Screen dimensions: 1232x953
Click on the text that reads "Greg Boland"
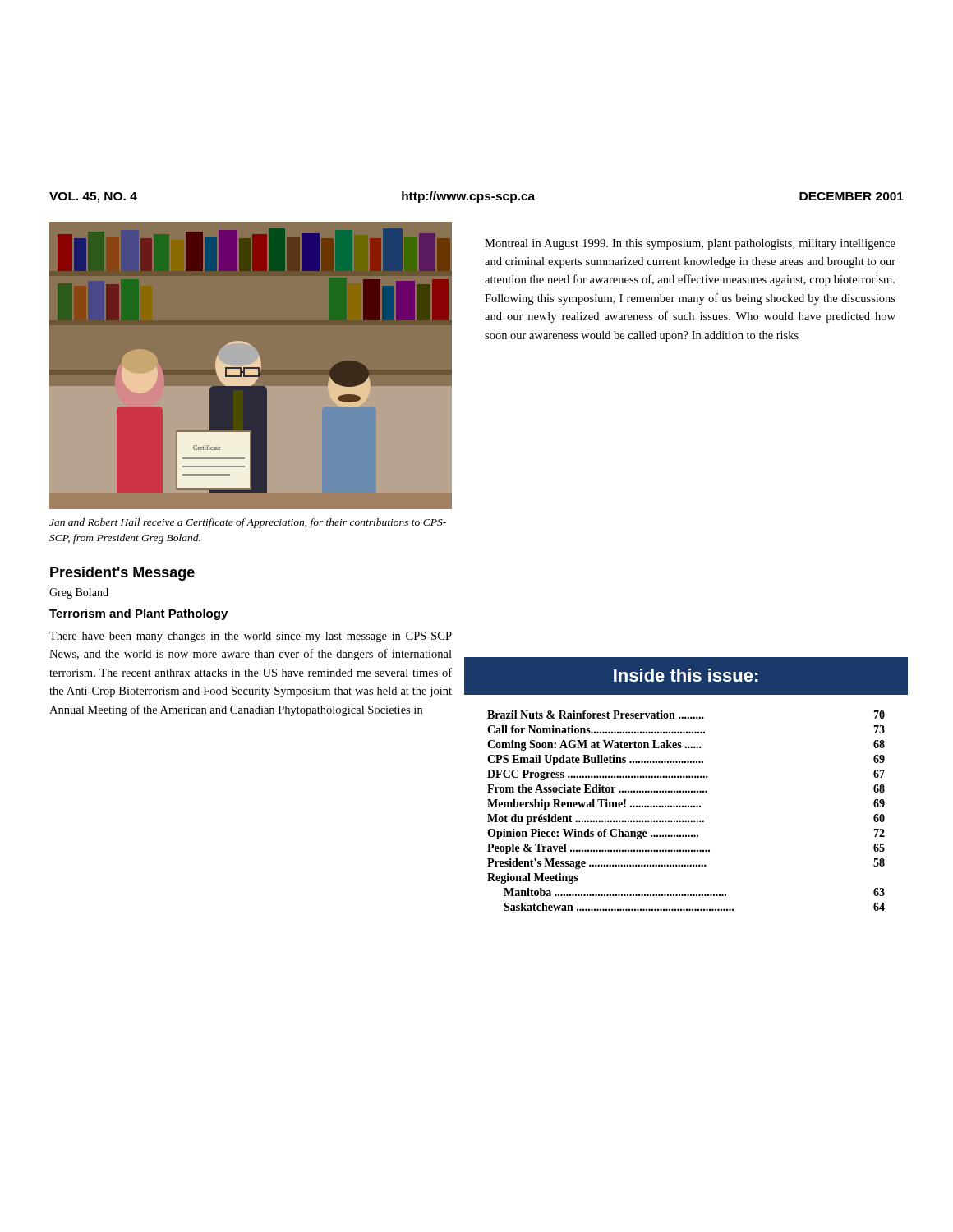[x=79, y=592]
